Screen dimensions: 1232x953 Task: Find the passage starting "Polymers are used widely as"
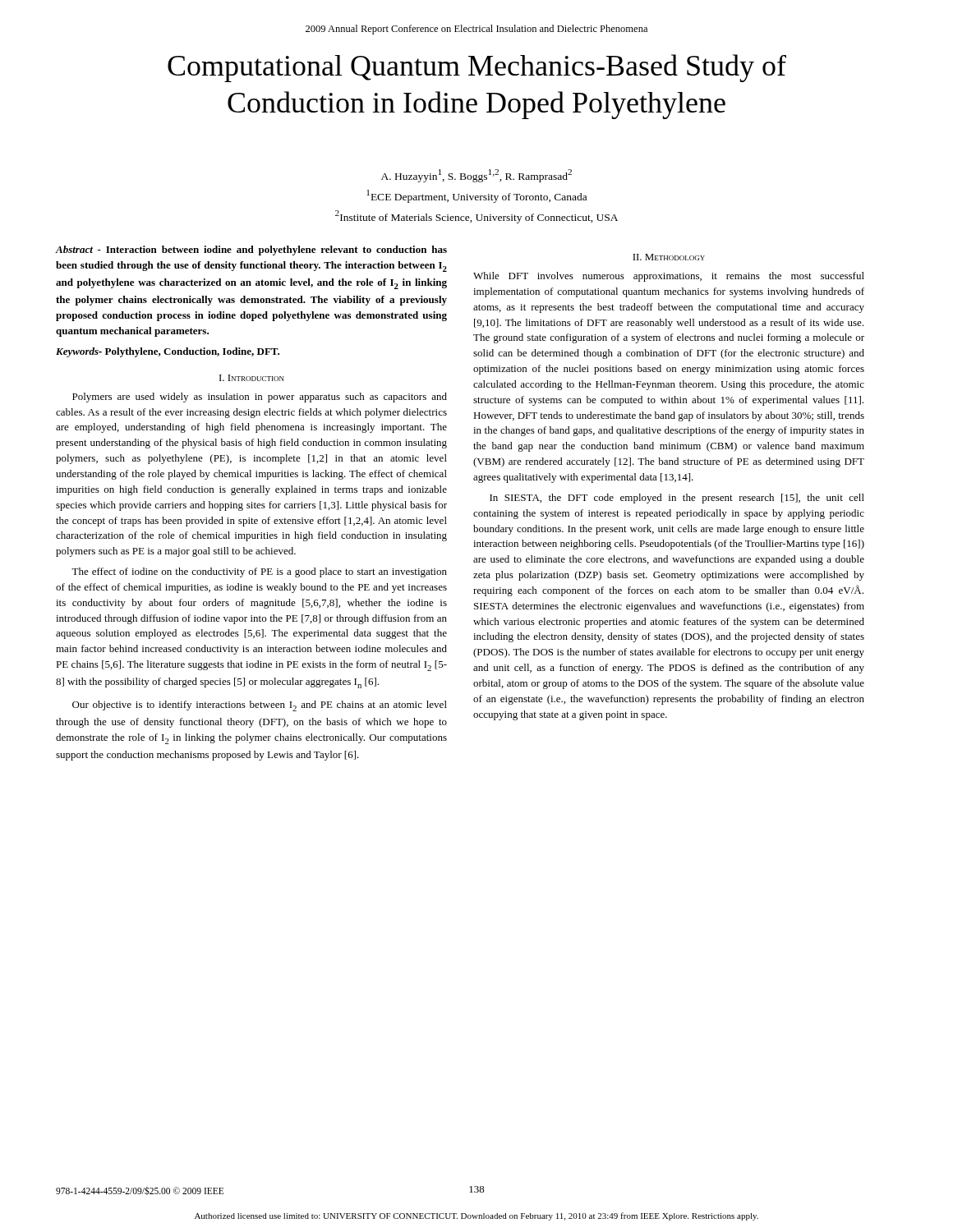point(251,576)
